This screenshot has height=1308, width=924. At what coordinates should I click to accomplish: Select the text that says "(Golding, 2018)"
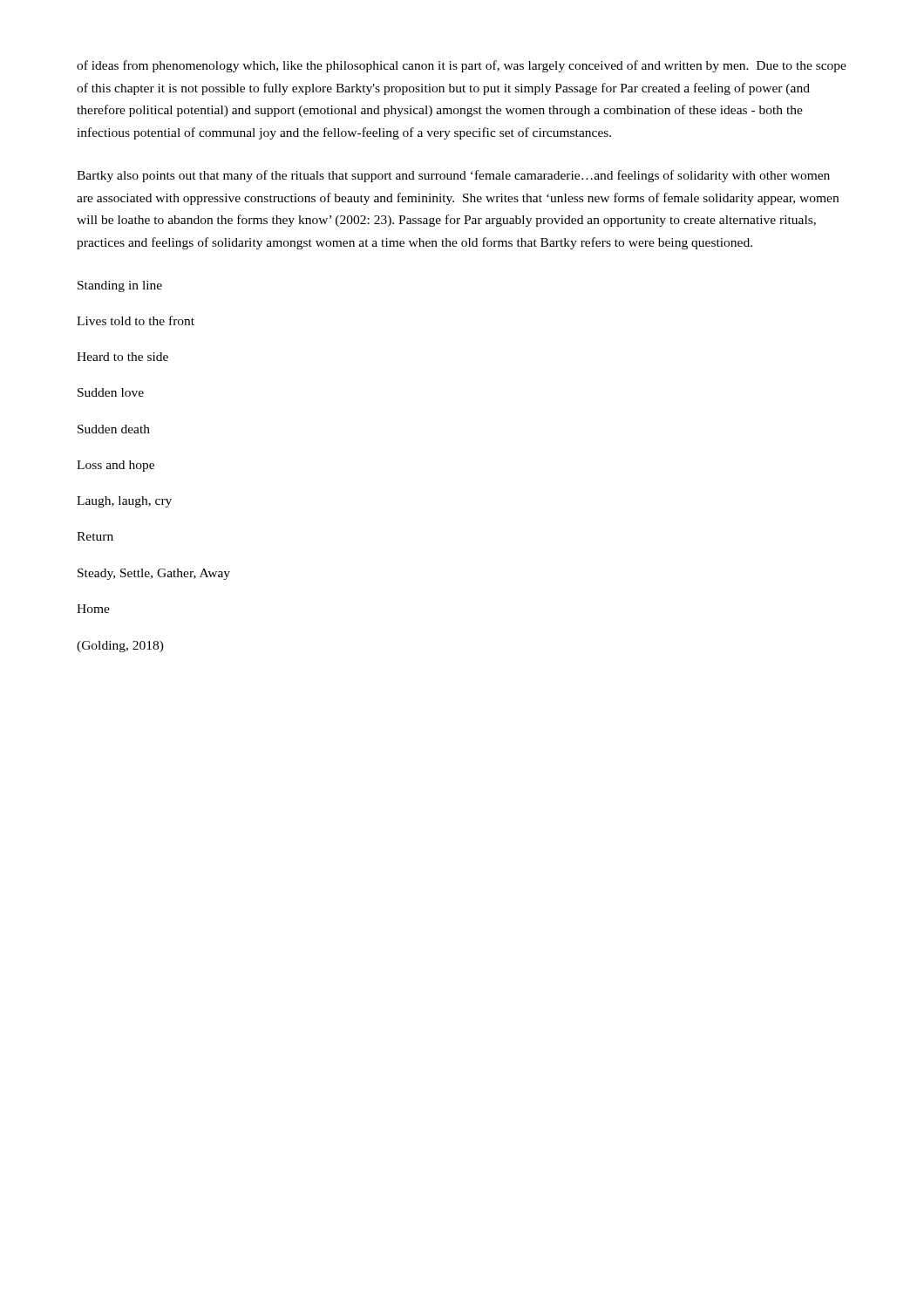pos(120,645)
